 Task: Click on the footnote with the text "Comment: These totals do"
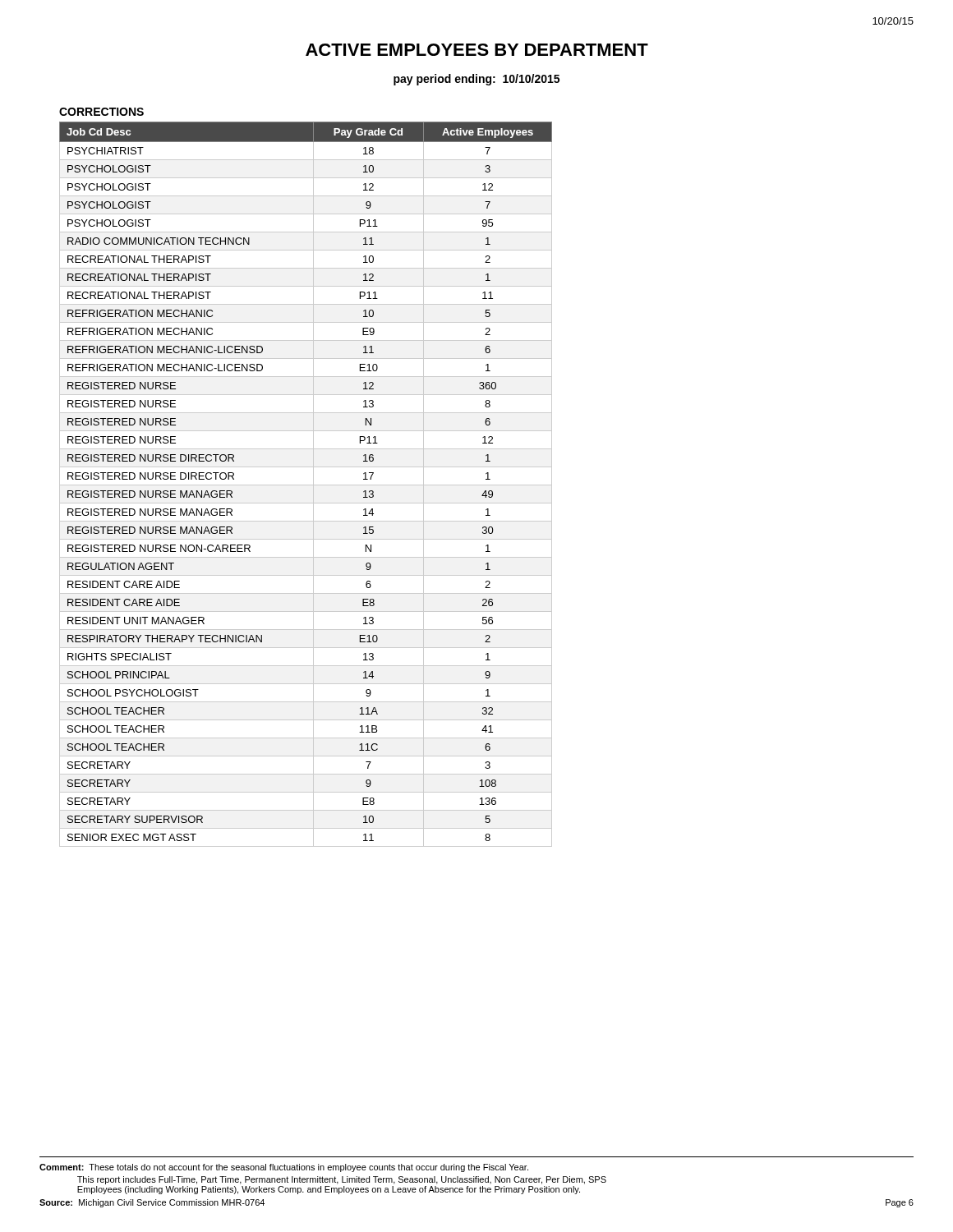pyautogui.click(x=476, y=1185)
